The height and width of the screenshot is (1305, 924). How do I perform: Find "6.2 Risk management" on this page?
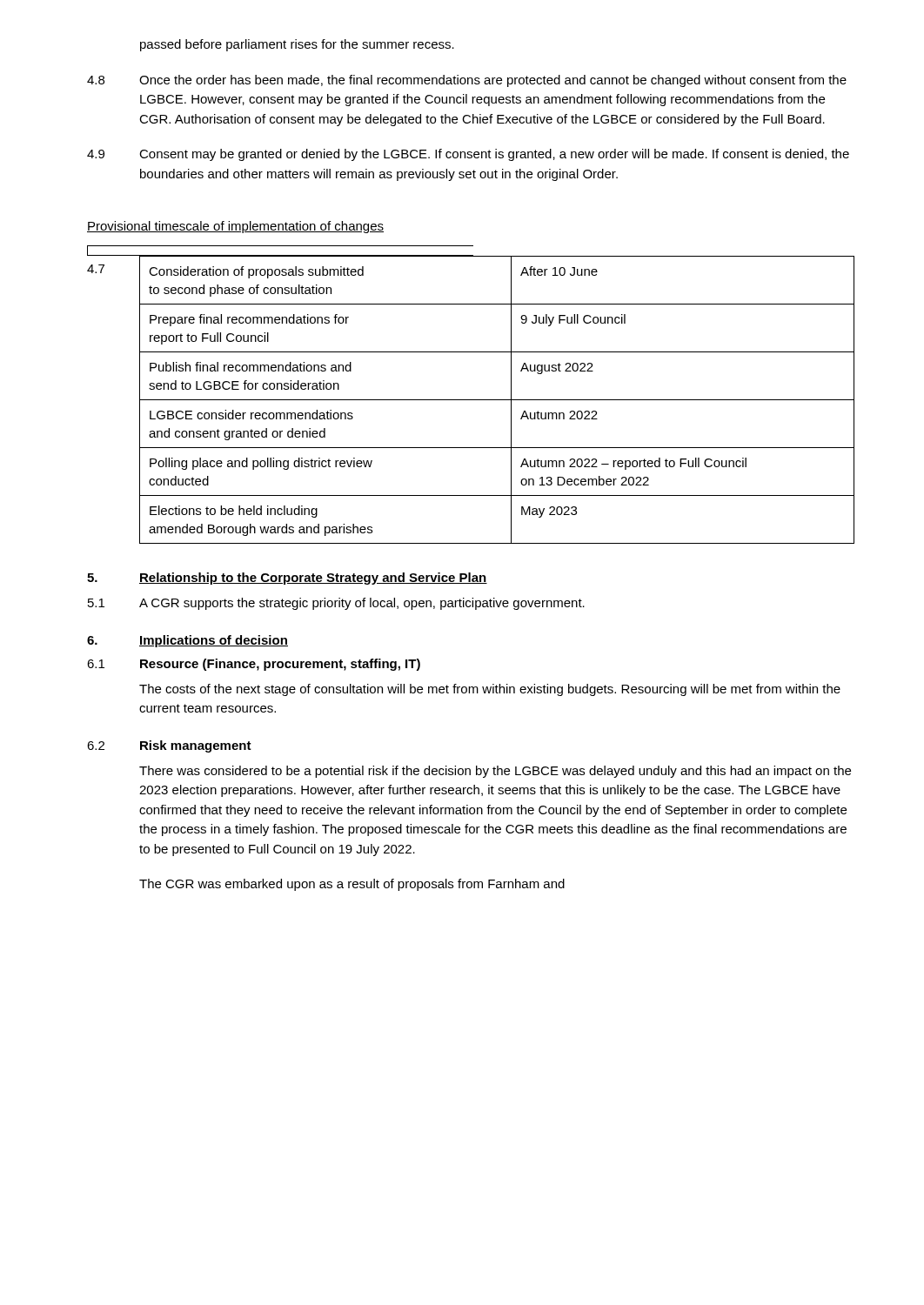coord(169,745)
